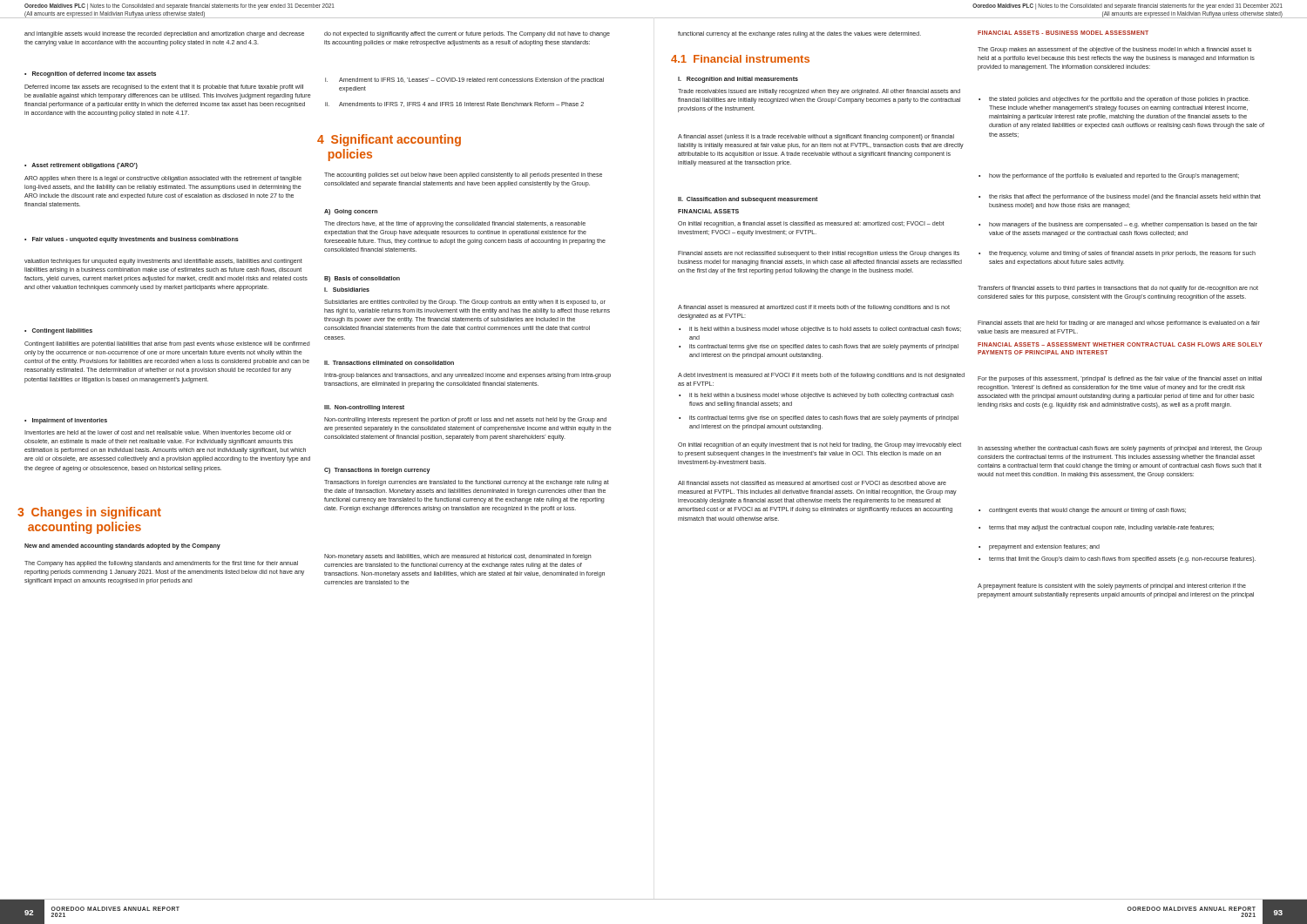Click the passage that begins "i.Amendment to IFRS 16, 'Leases' – COVID-19 related"
The image size is (1307, 924).
coord(468,85)
